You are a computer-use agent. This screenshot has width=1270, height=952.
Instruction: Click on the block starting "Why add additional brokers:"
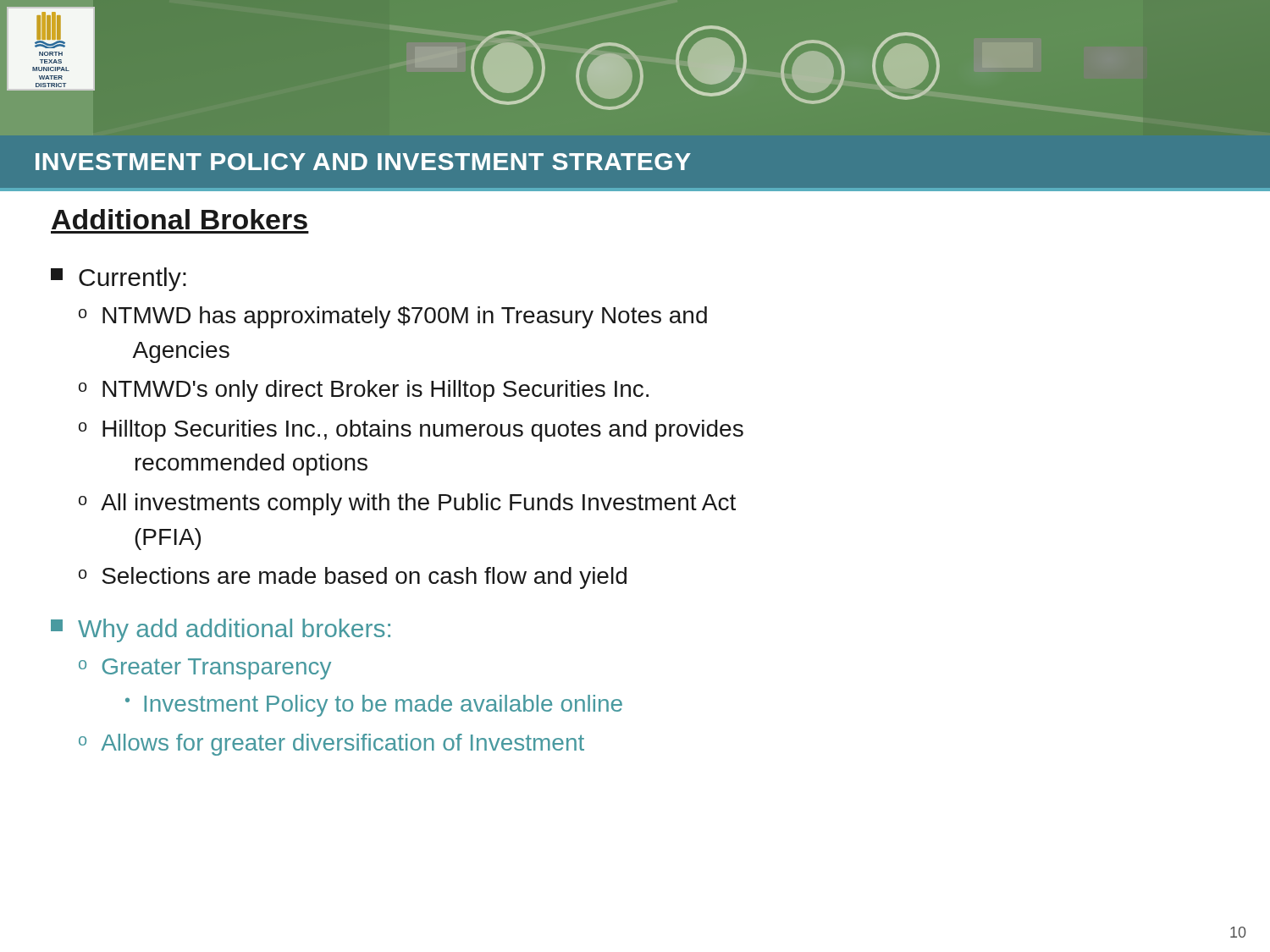click(222, 629)
